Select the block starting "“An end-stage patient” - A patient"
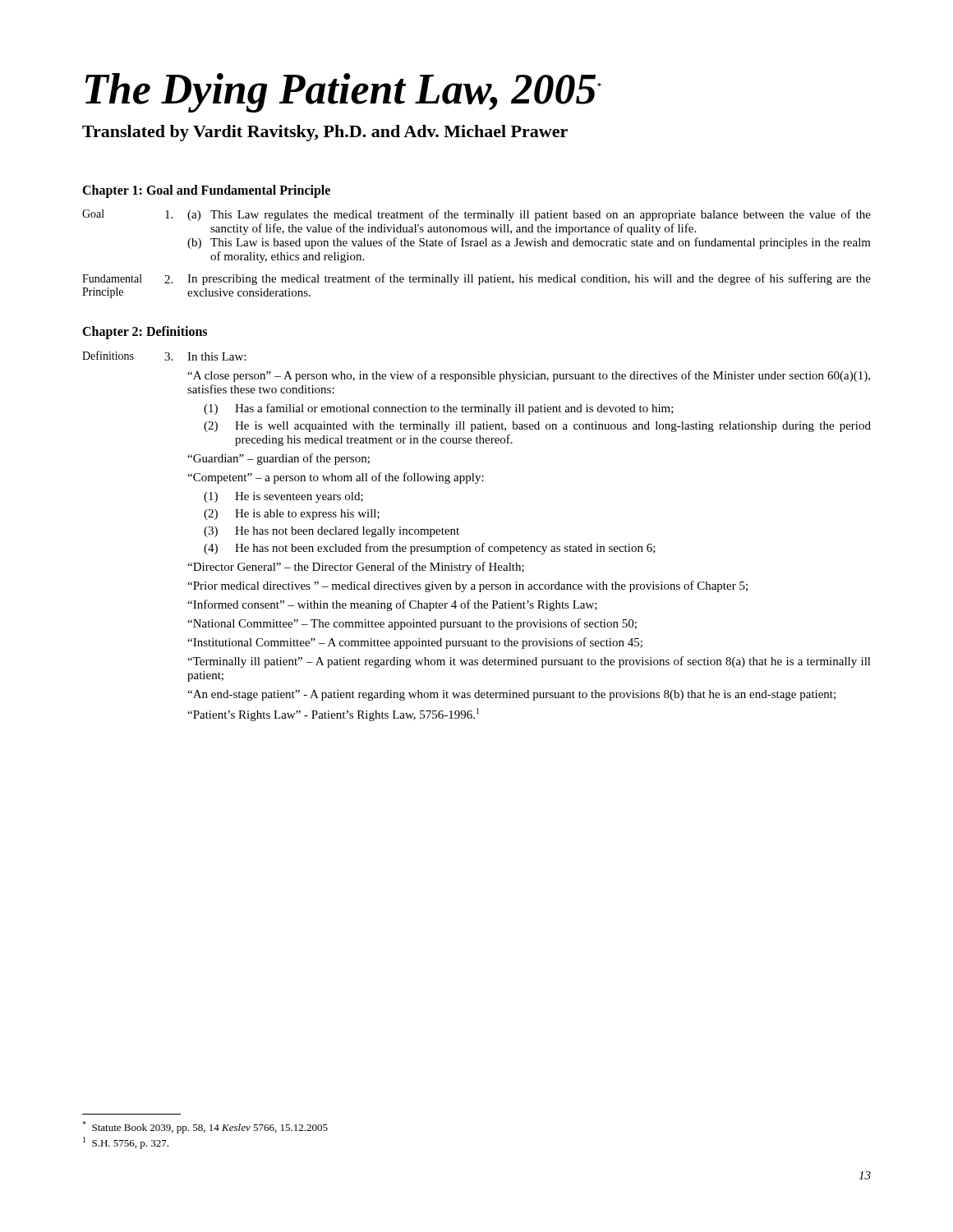The width and height of the screenshot is (953, 1232). 512,694
